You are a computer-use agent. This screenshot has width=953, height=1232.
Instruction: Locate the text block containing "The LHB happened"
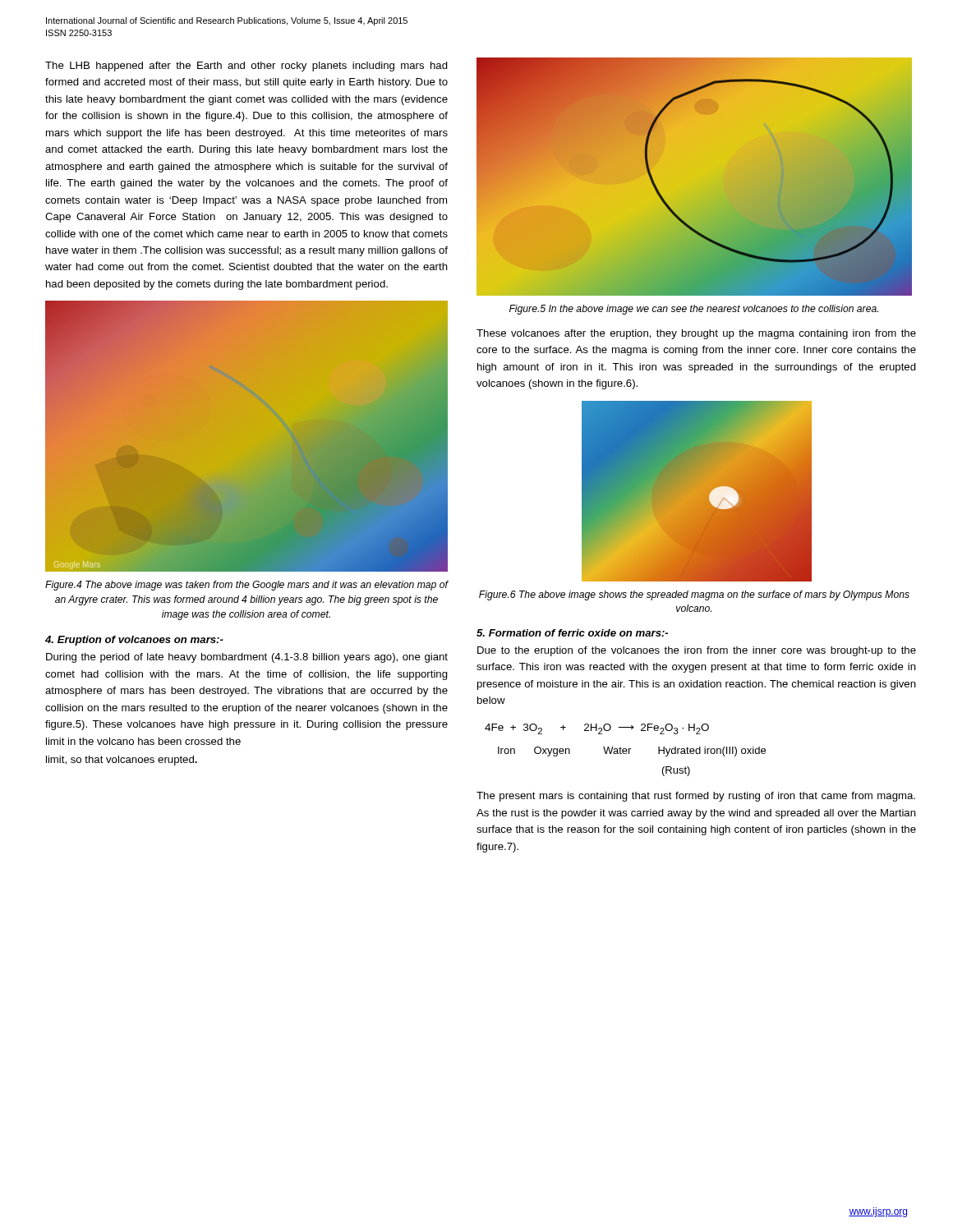tap(246, 175)
